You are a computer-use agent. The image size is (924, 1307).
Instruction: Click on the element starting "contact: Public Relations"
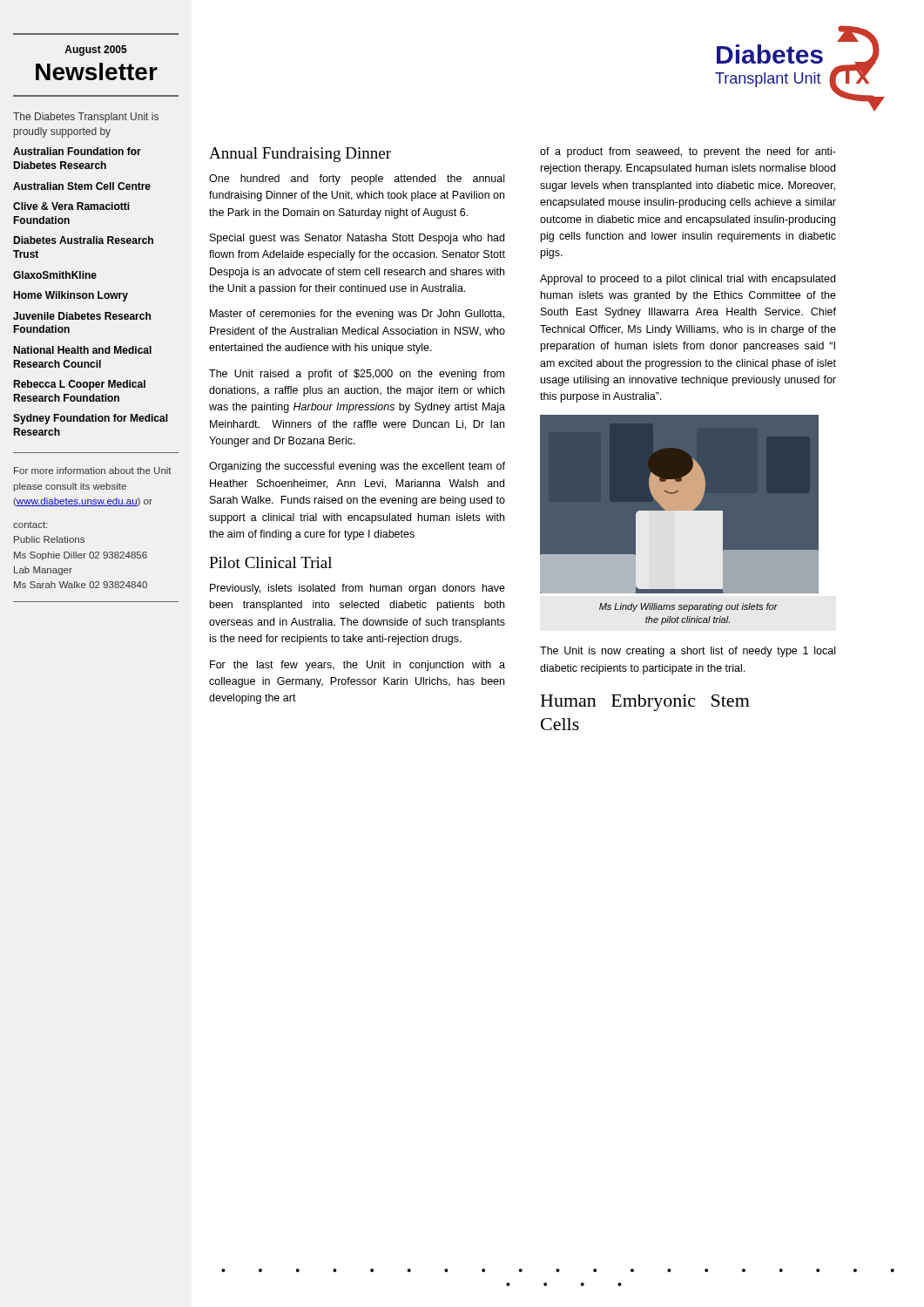click(x=80, y=555)
